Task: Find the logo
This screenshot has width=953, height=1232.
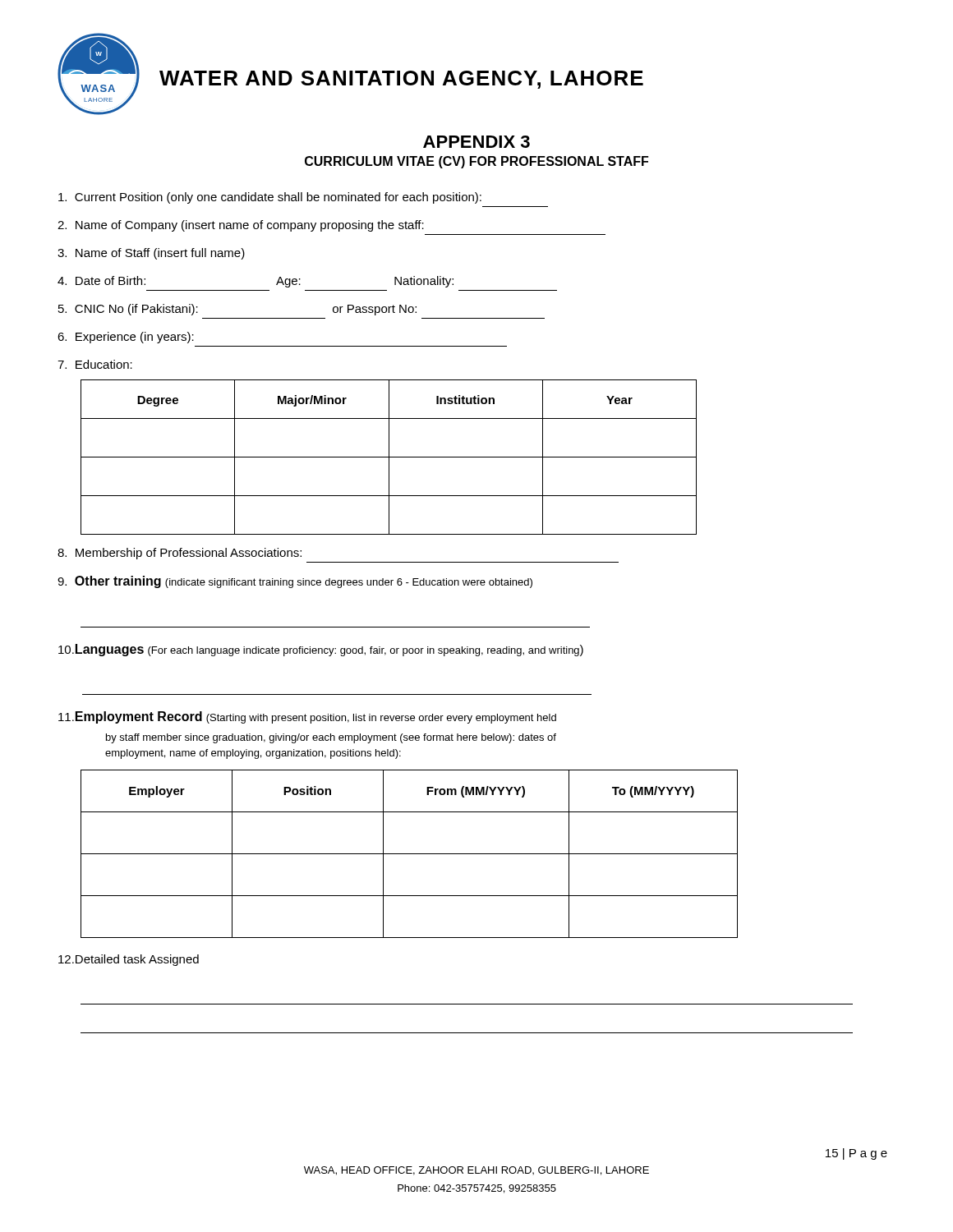Action: coord(99,74)
